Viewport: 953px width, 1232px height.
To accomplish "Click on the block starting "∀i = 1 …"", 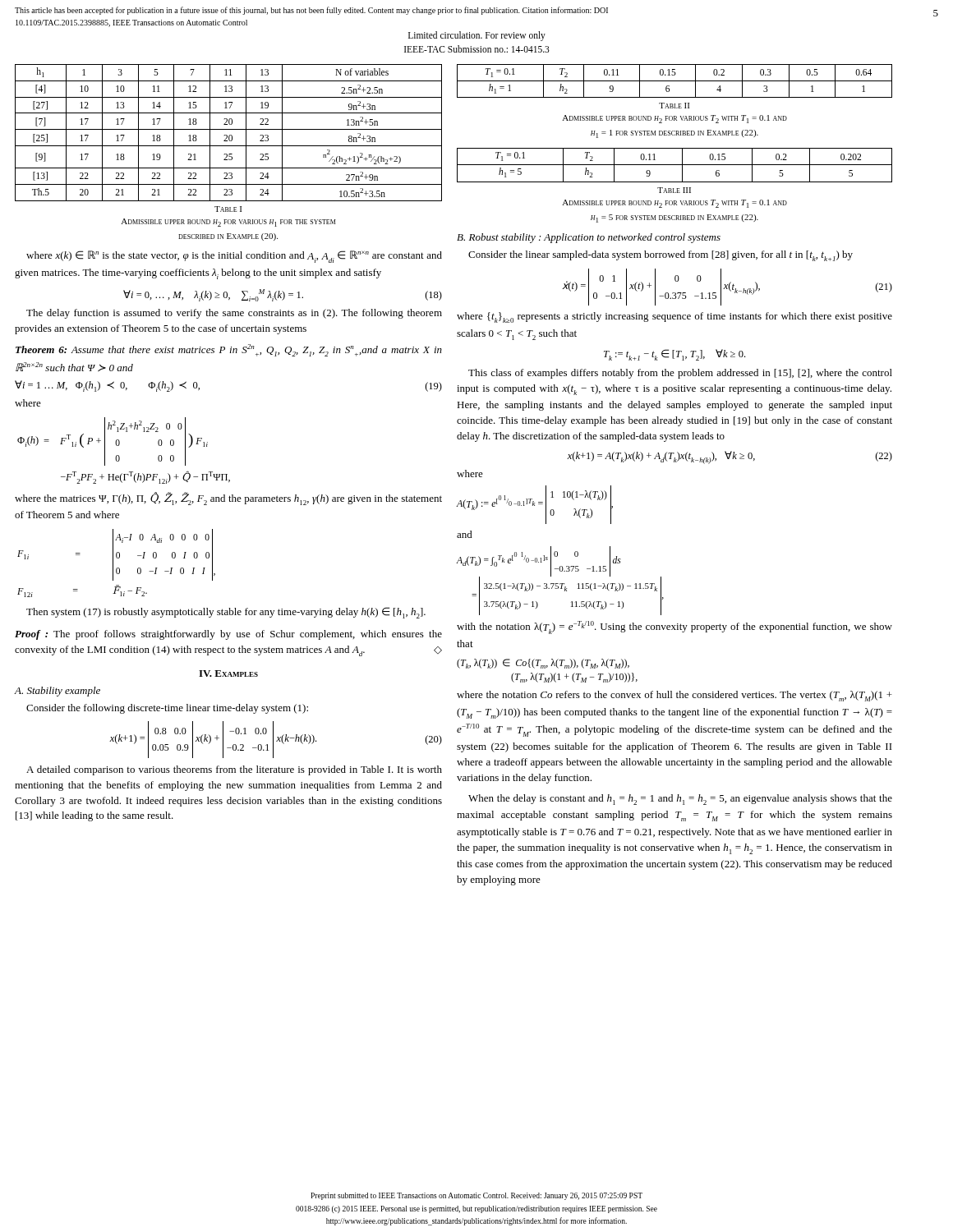I will [19, 386].
